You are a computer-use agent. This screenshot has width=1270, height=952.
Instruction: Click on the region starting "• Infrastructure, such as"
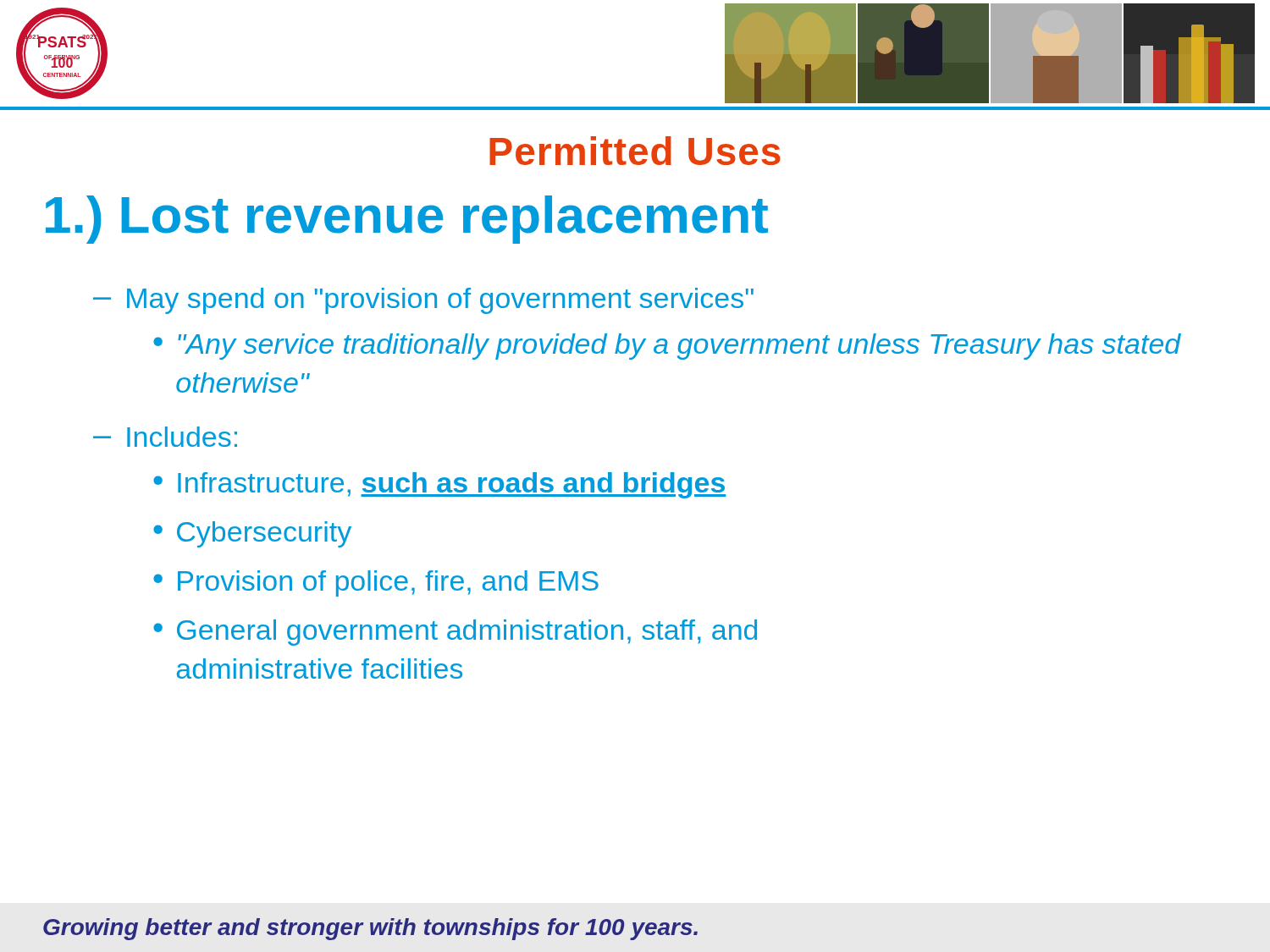point(439,483)
